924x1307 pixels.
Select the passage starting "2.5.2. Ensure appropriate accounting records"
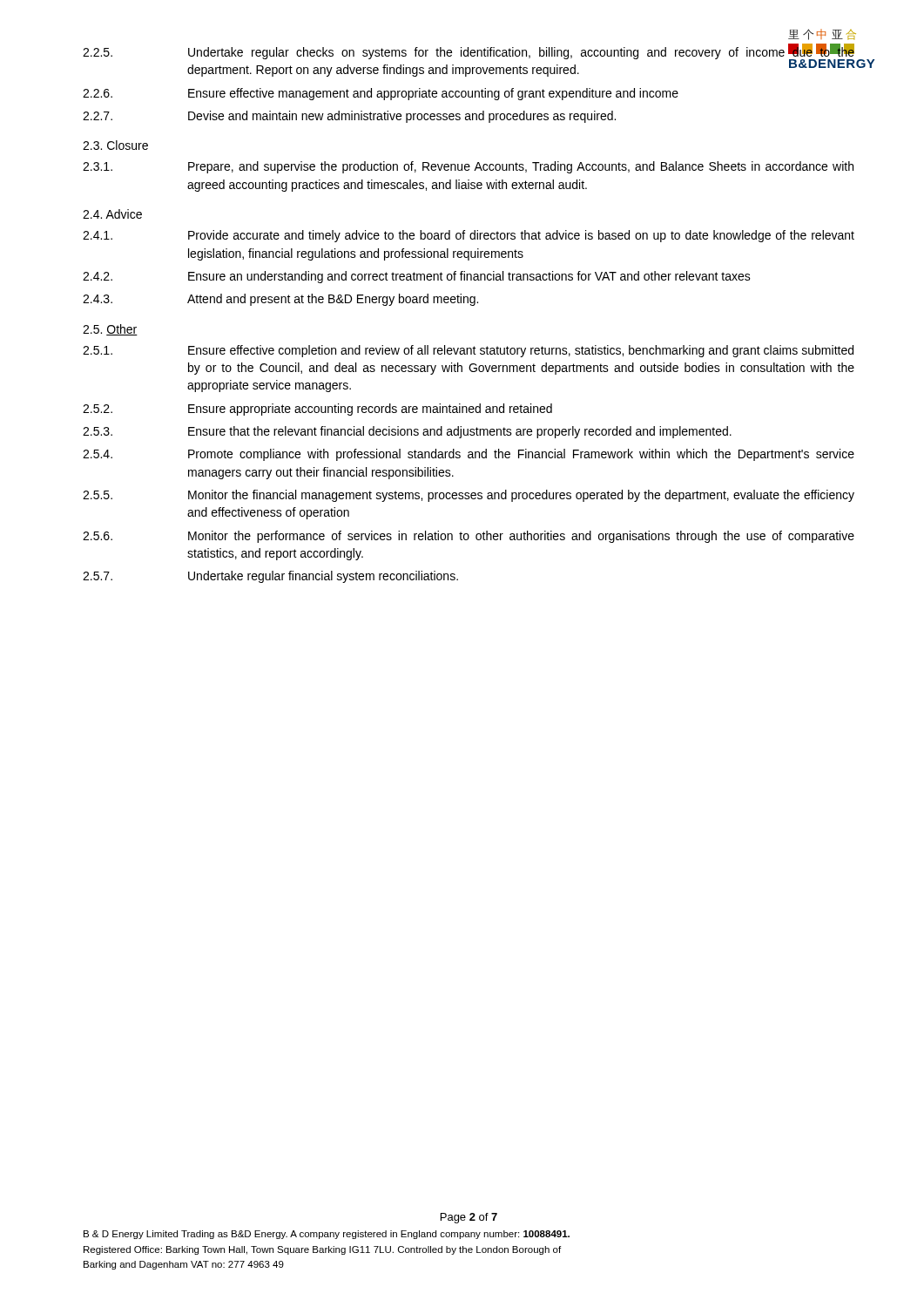pyautogui.click(x=469, y=409)
